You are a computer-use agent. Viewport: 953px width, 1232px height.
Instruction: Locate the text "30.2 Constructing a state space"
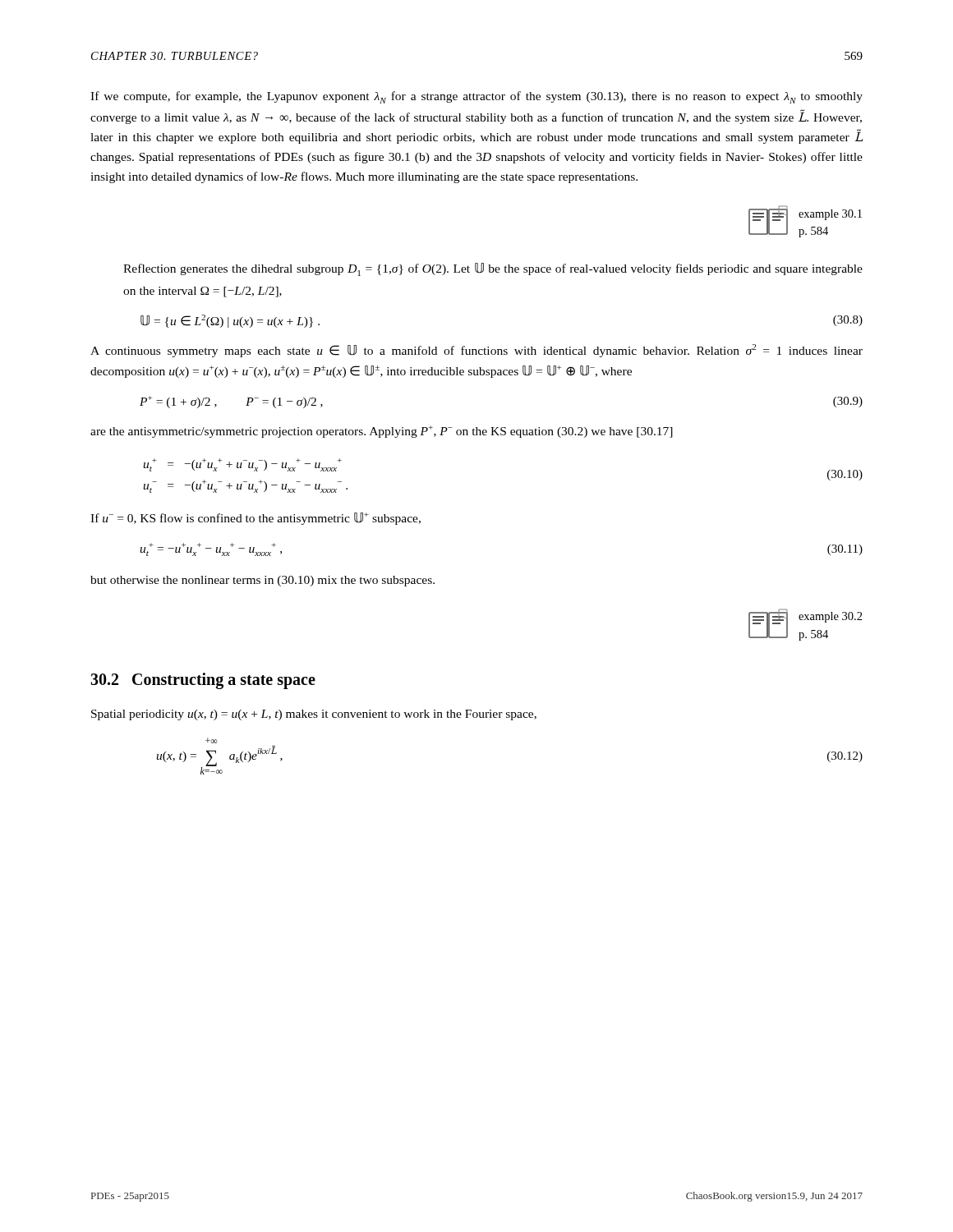pyautogui.click(x=203, y=679)
